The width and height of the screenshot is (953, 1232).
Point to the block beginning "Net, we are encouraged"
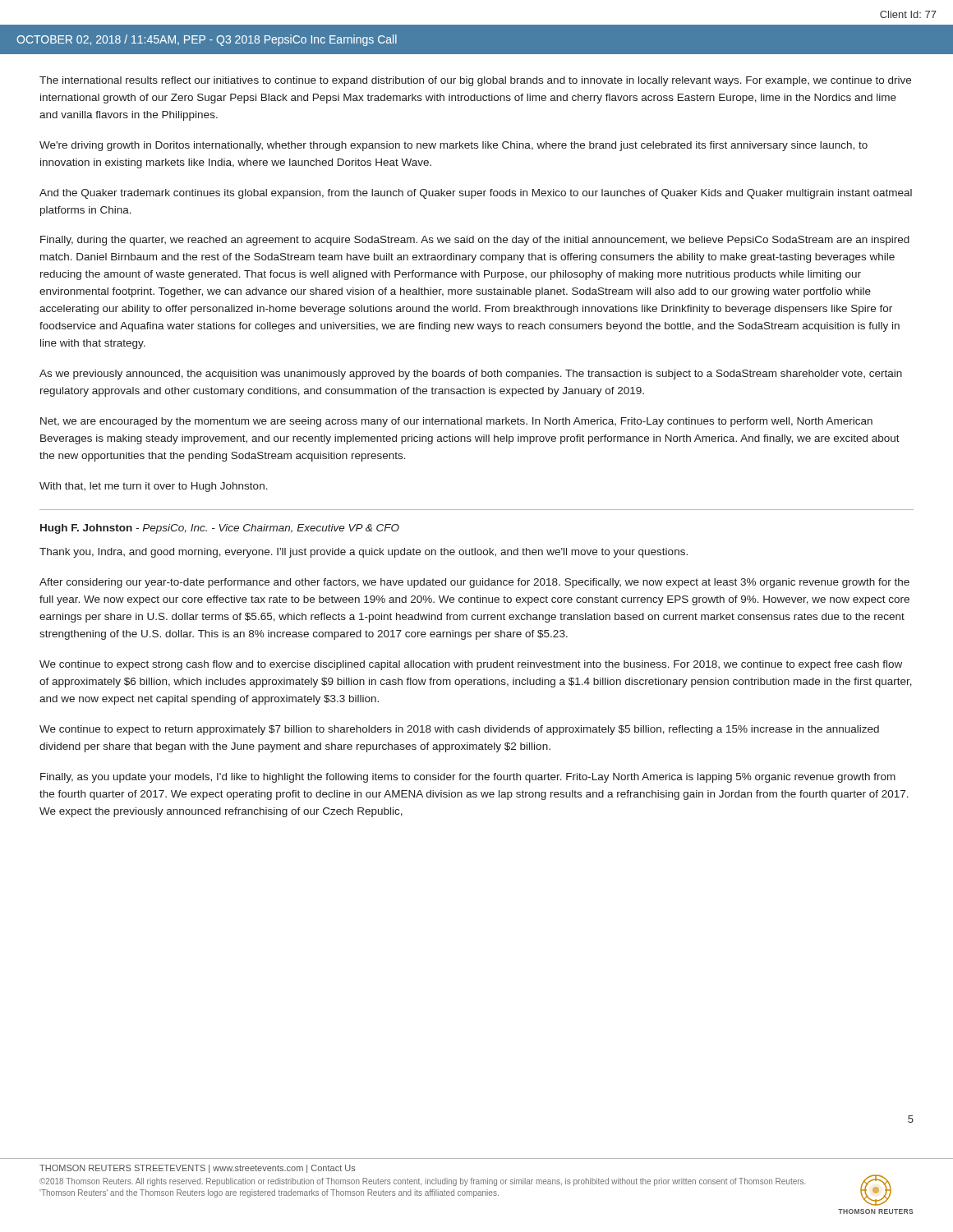pos(469,438)
